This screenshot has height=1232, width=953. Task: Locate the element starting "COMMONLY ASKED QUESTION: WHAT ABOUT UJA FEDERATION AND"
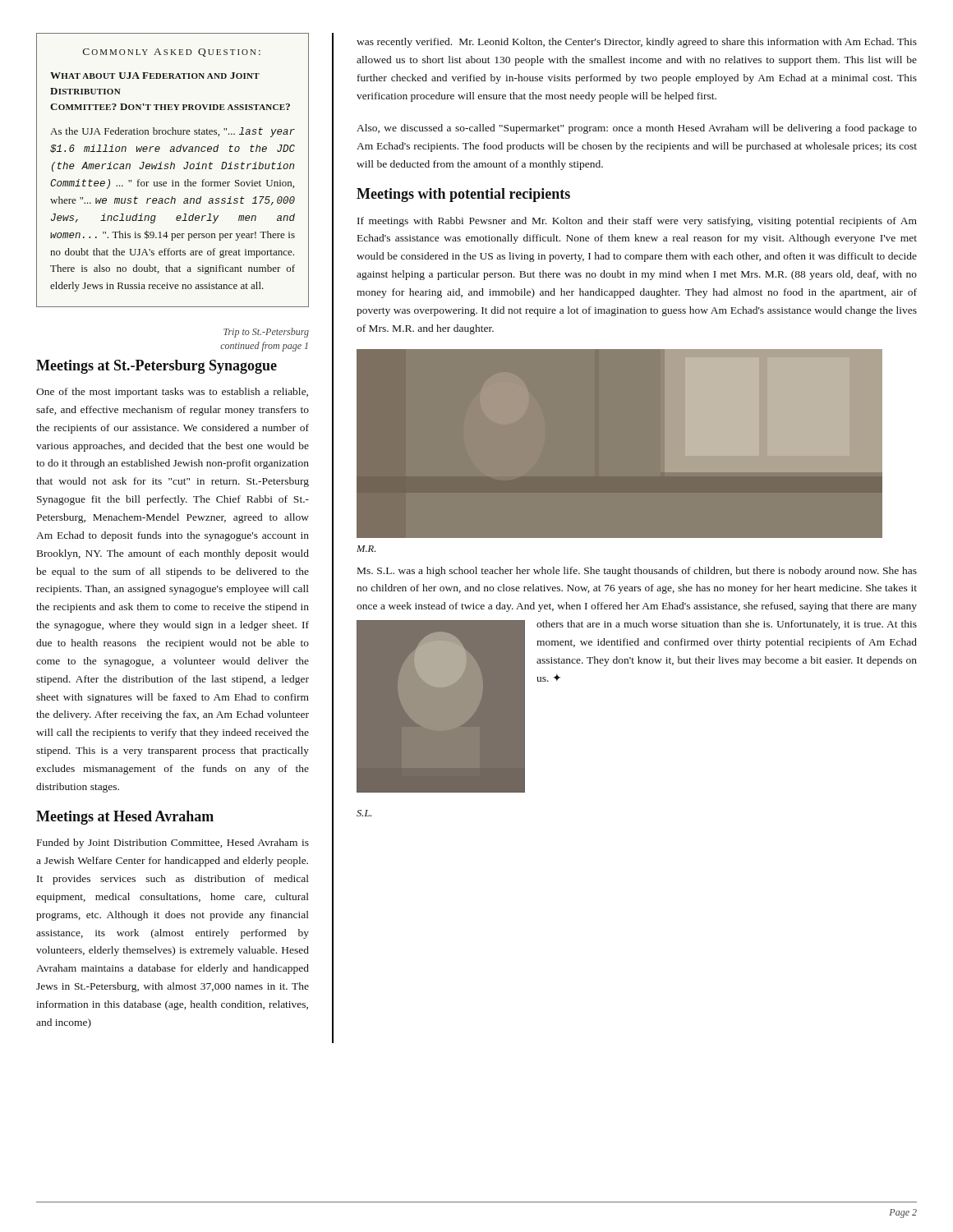(x=173, y=170)
